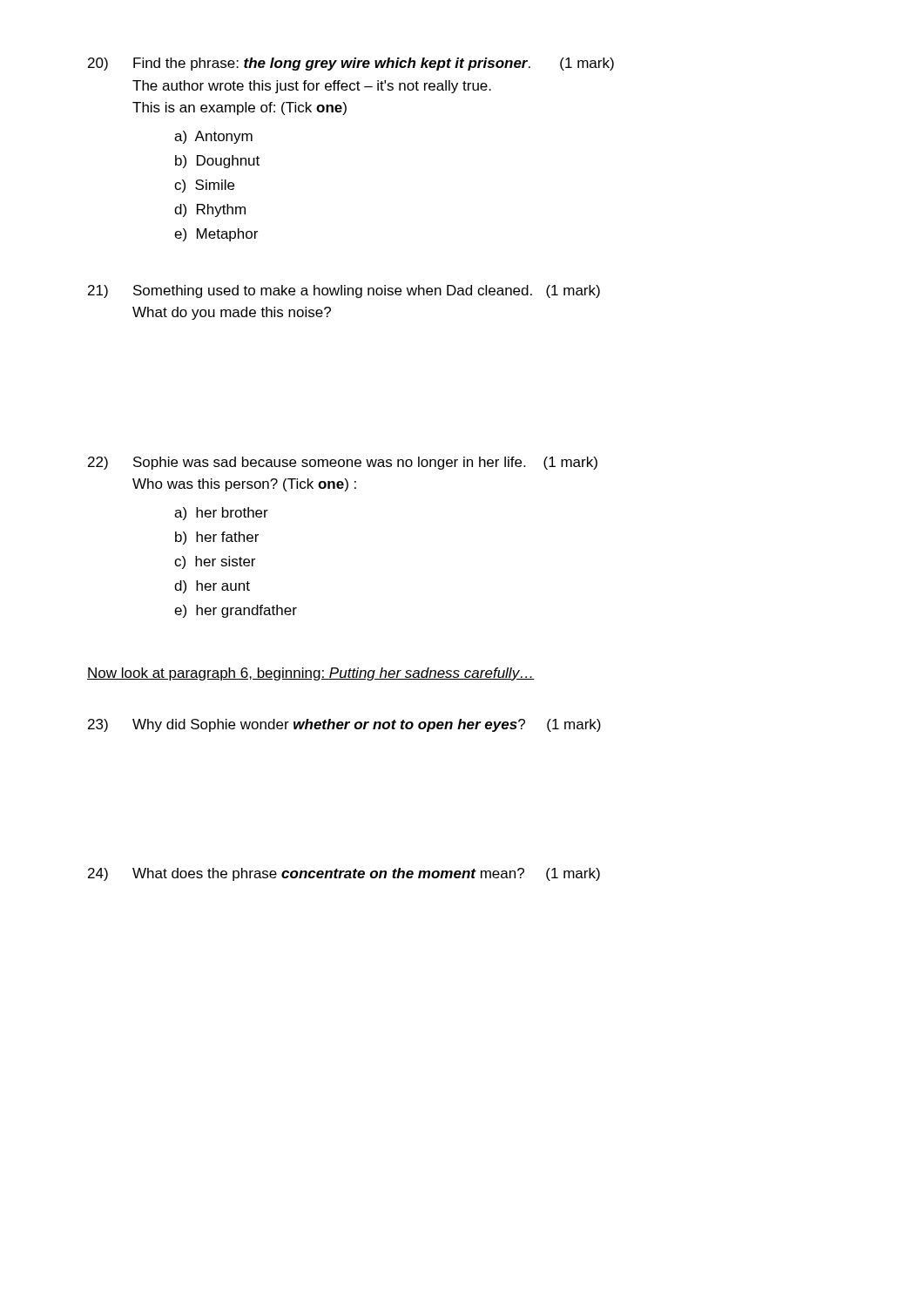The image size is (924, 1307).
Task: Find the element starting "24) What does the phrase concentrate"
Action: pos(344,874)
